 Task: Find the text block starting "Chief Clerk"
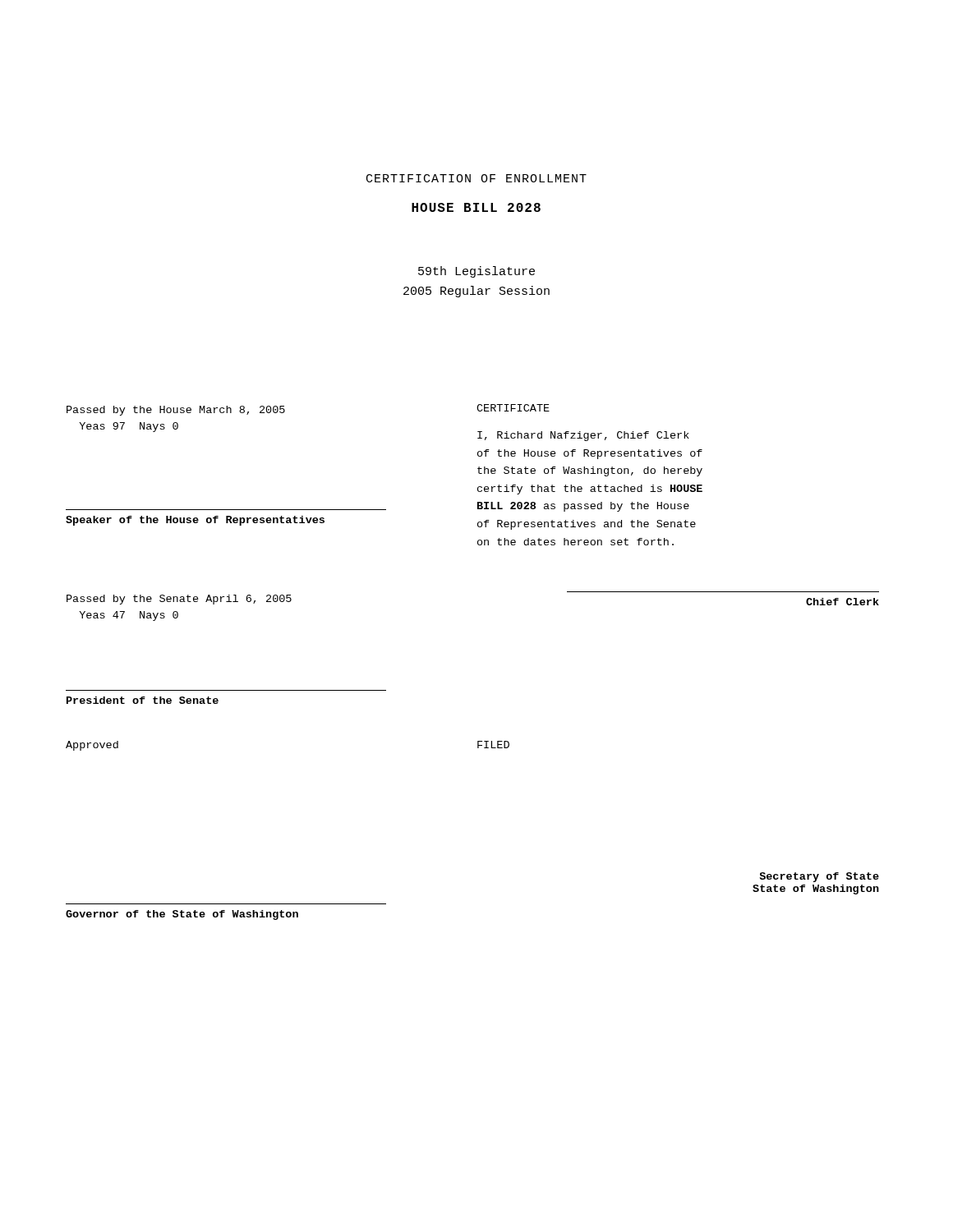[723, 600]
